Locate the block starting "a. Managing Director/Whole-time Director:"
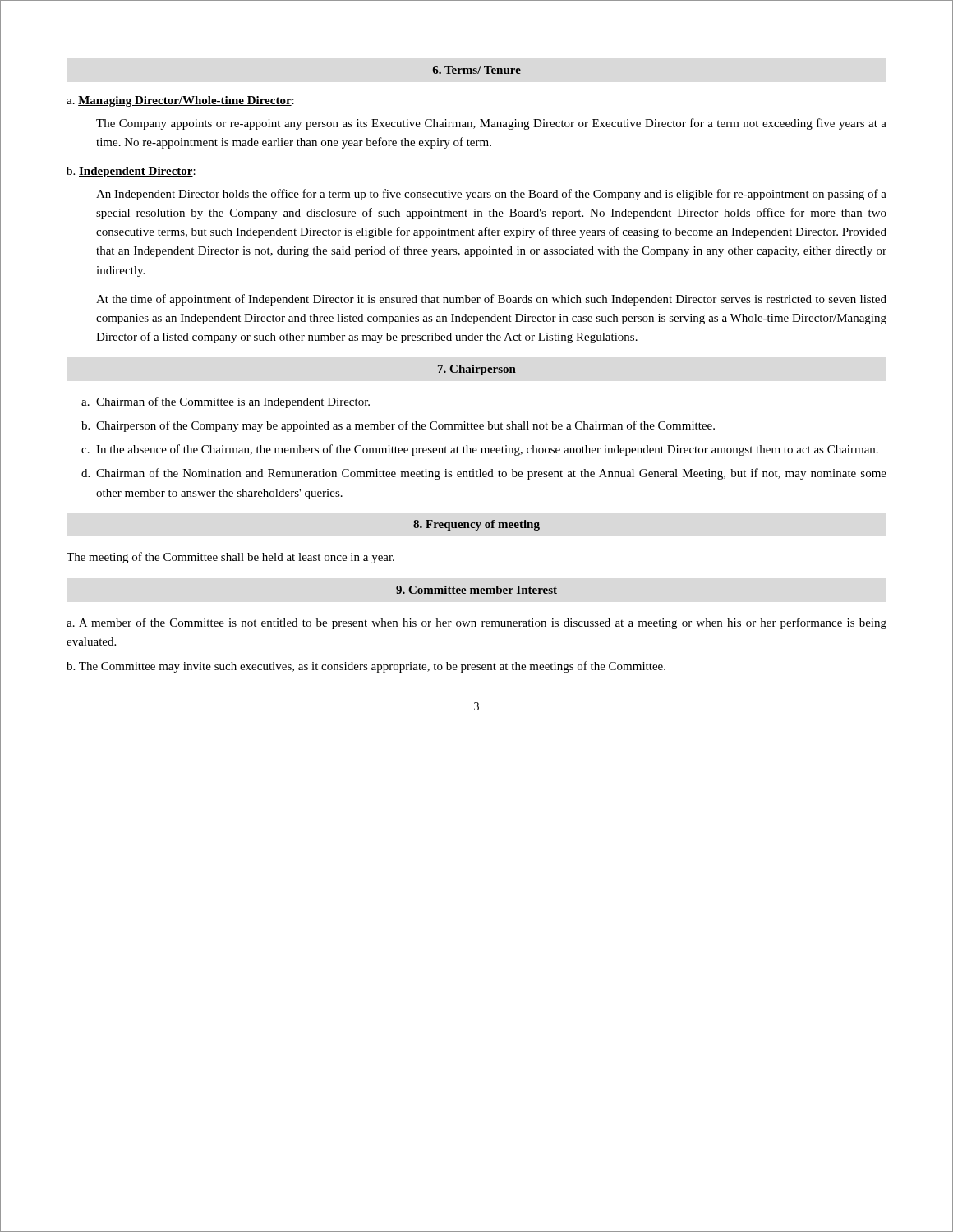953x1232 pixels. [181, 100]
